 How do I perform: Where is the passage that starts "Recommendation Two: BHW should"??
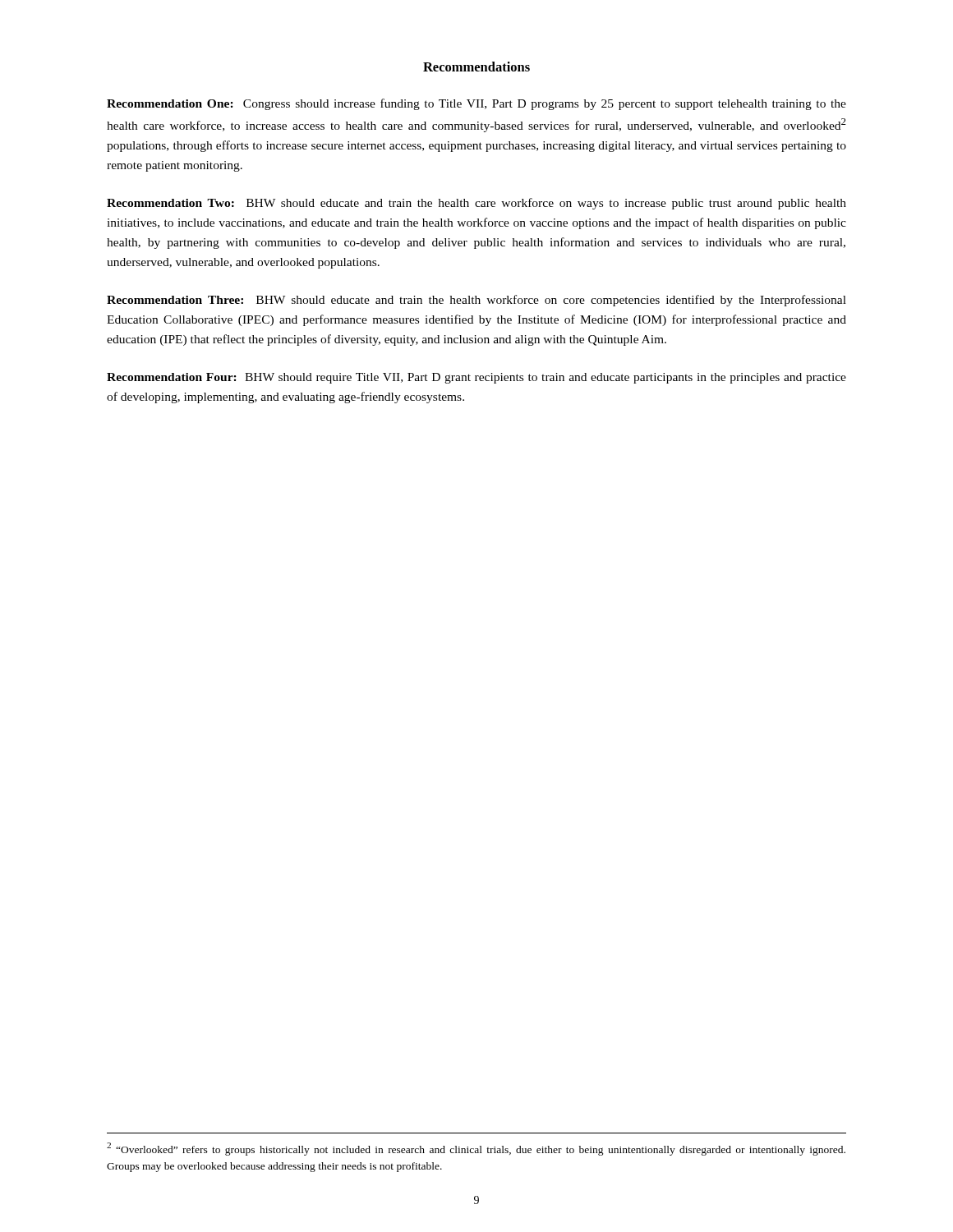tap(476, 233)
